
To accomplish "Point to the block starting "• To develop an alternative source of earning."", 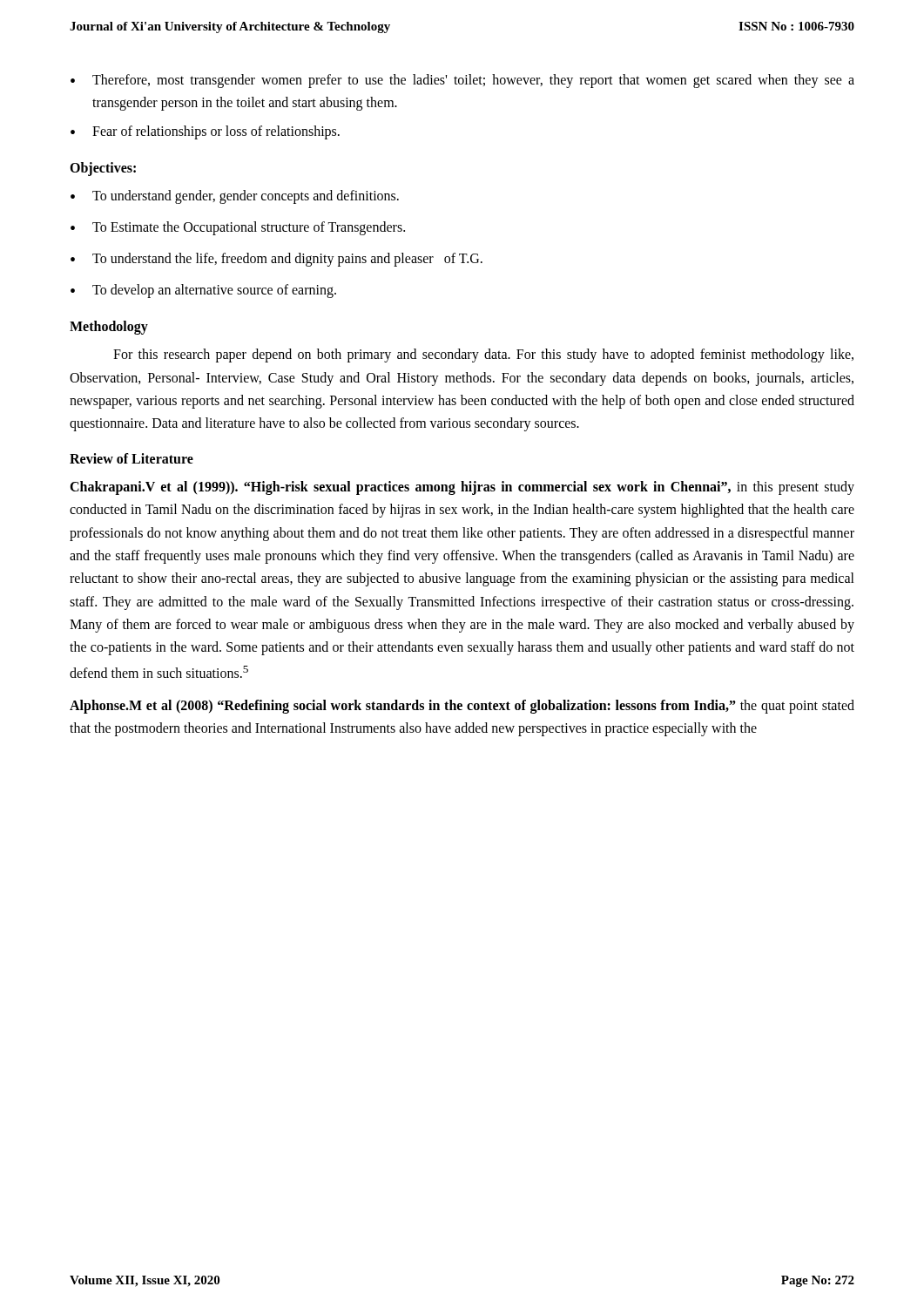I will [x=203, y=291].
